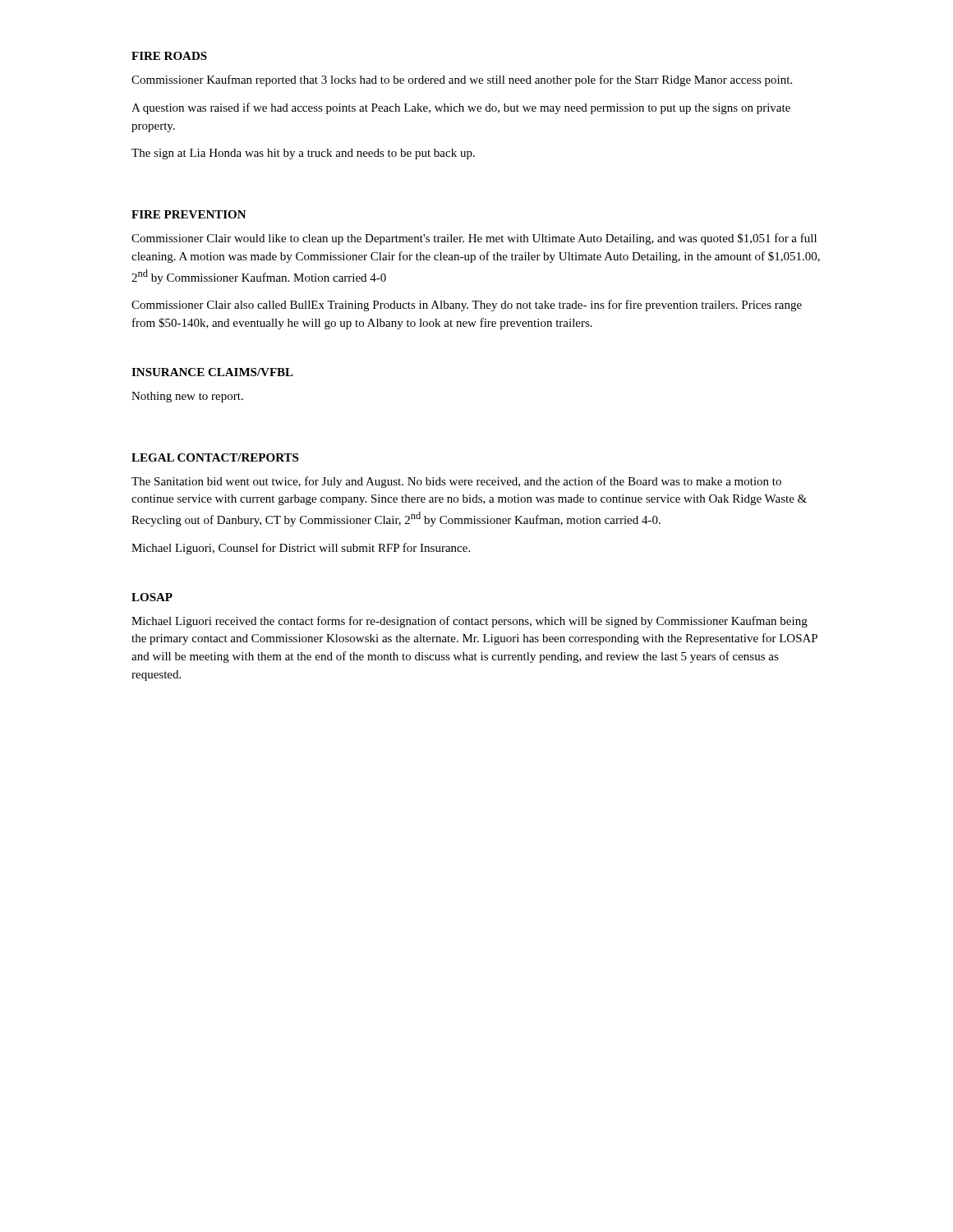Image resolution: width=953 pixels, height=1232 pixels.
Task: Navigate to the region starting "Michael Liguori, Counsel for District will submit"
Action: point(301,548)
